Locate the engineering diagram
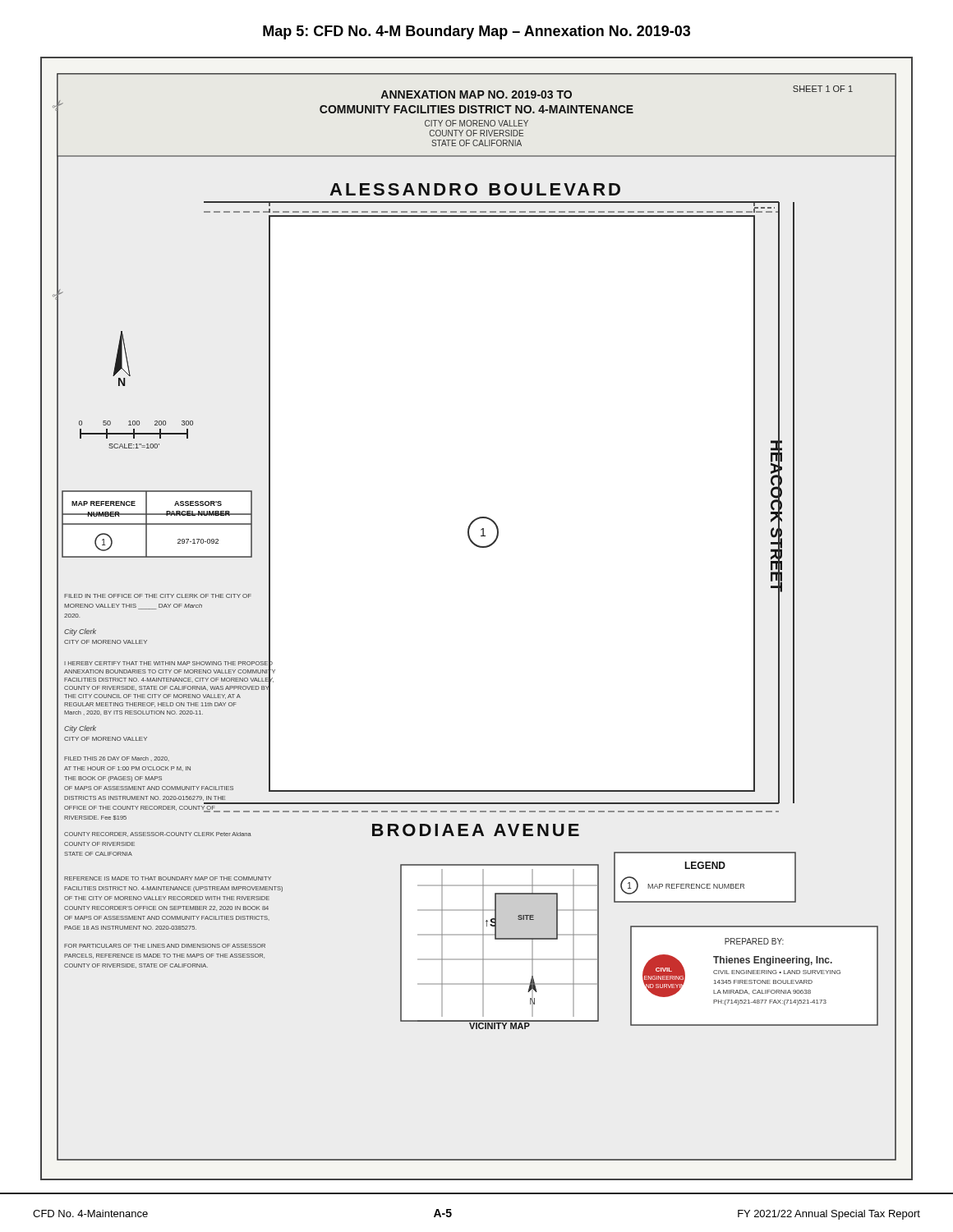 476,623
